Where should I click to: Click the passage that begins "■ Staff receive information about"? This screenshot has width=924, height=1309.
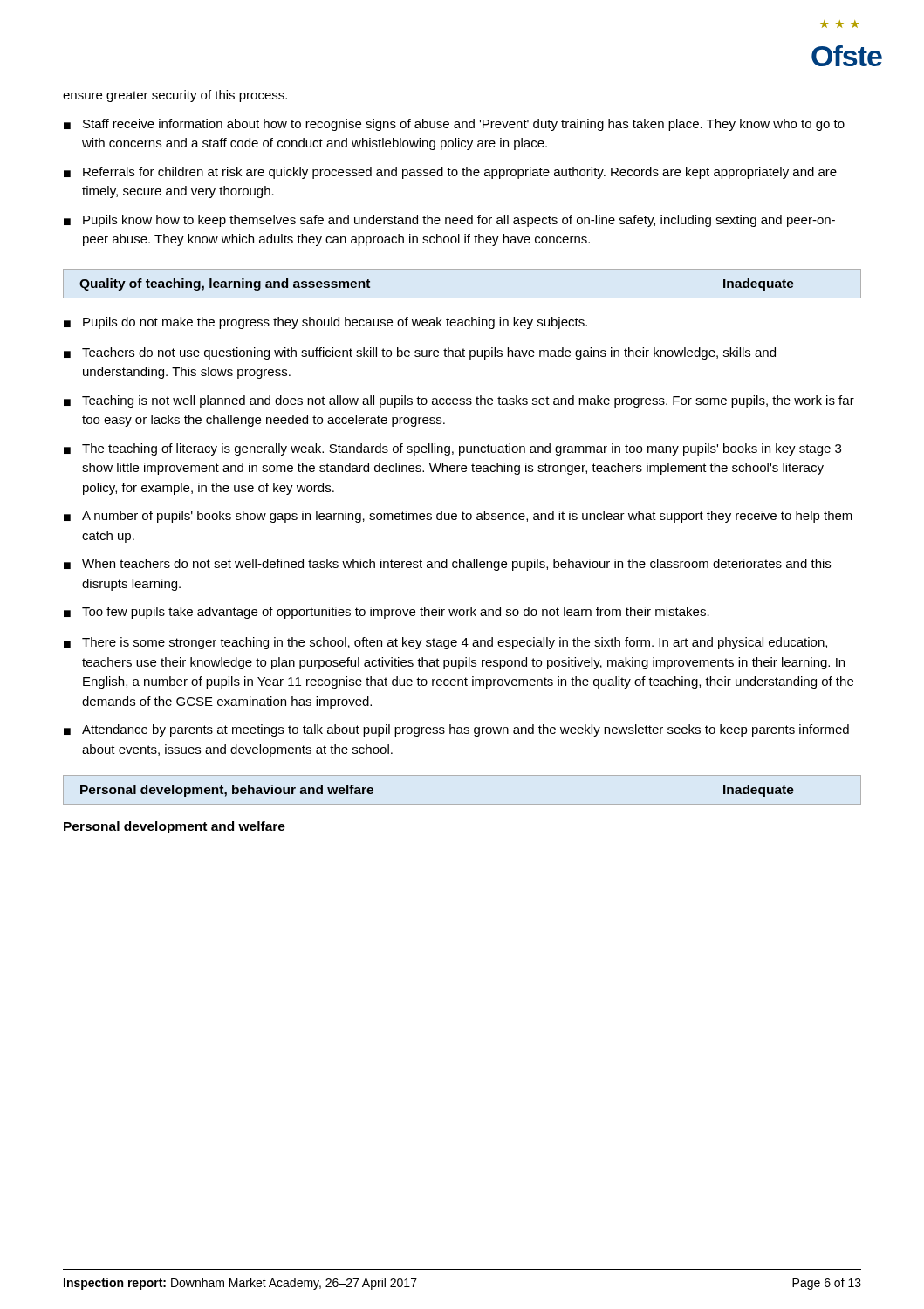click(462, 134)
